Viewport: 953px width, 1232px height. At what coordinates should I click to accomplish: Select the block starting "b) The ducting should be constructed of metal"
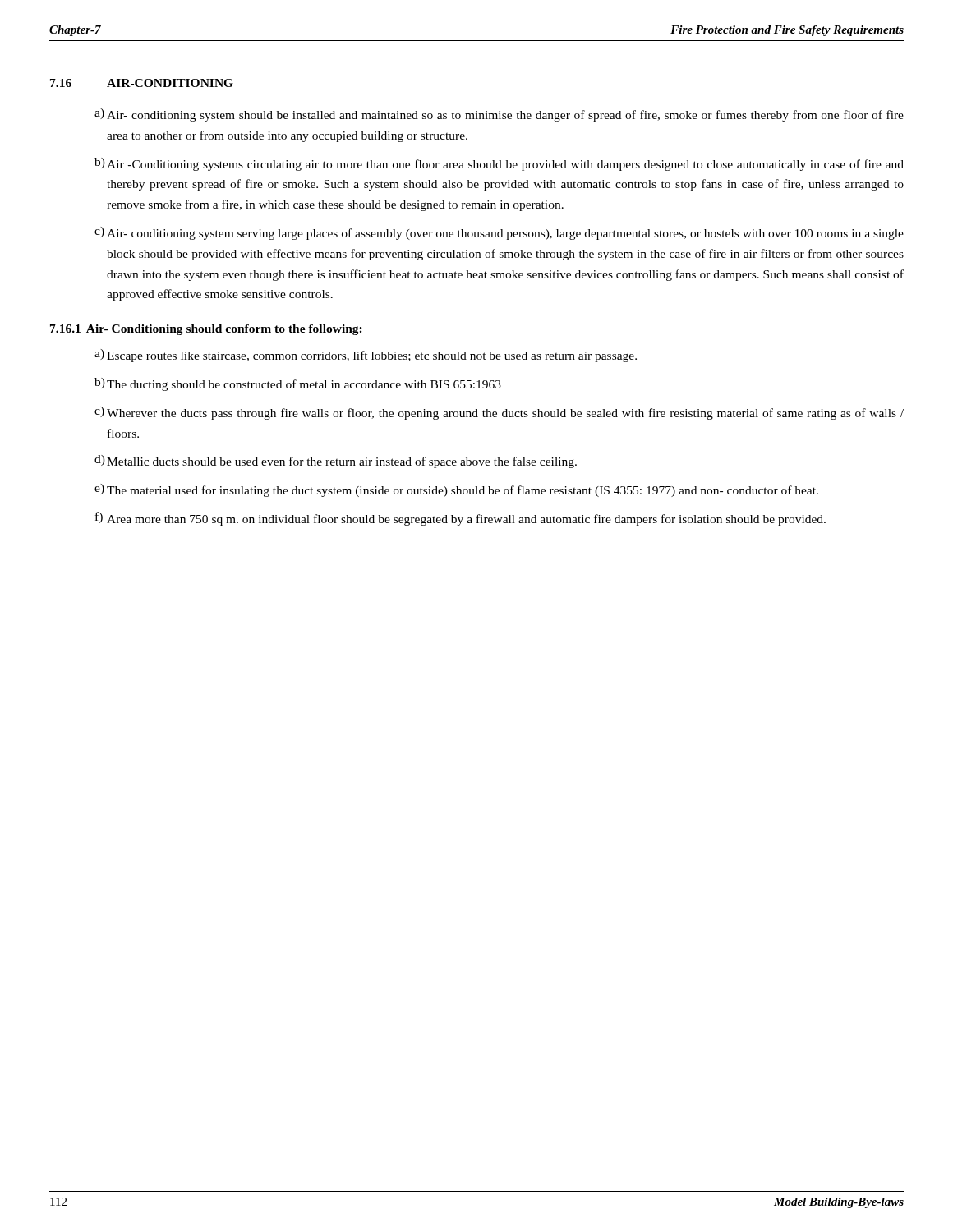click(x=476, y=385)
